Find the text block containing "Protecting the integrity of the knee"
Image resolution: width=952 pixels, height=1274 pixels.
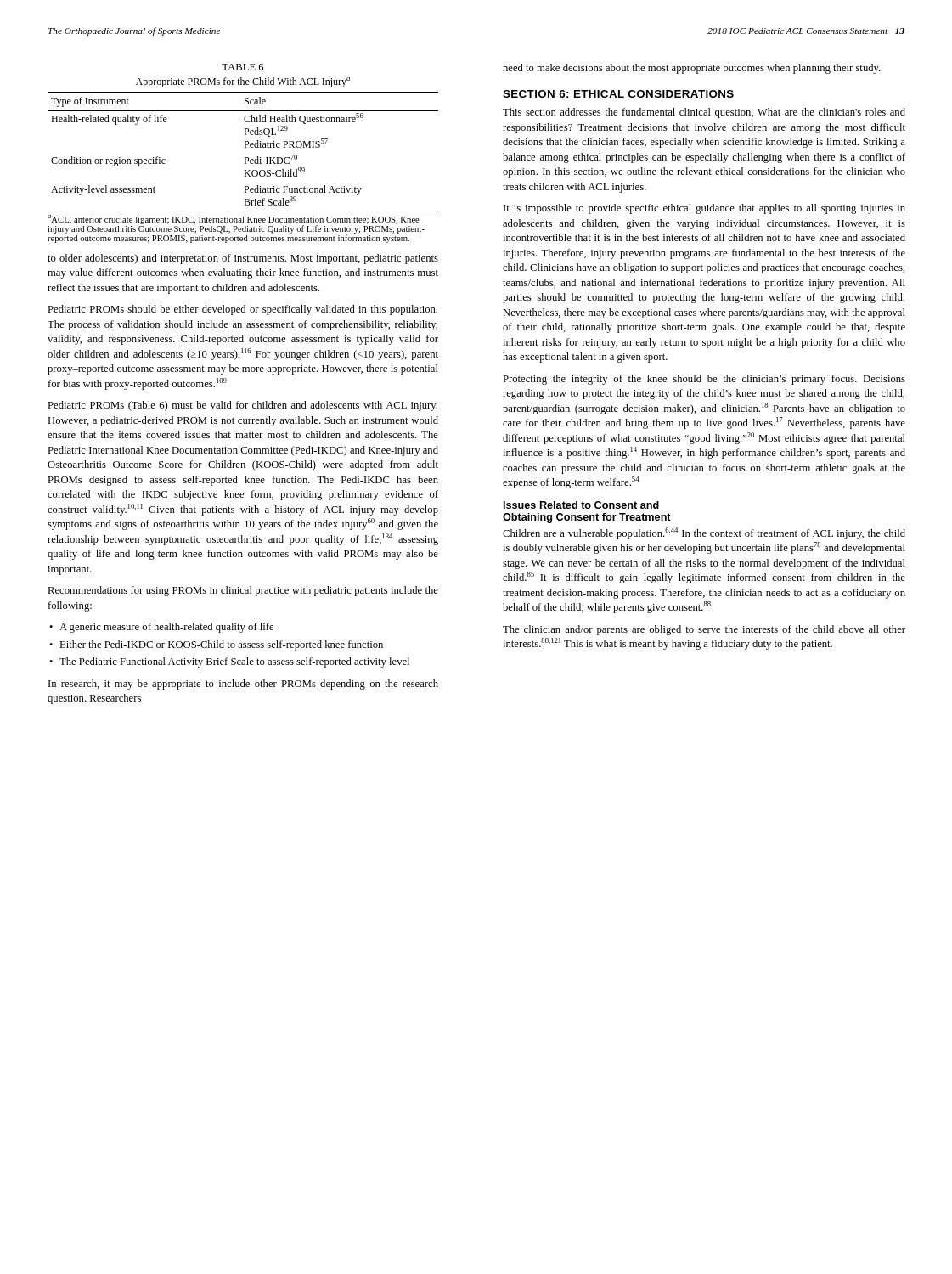coord(704,431)
